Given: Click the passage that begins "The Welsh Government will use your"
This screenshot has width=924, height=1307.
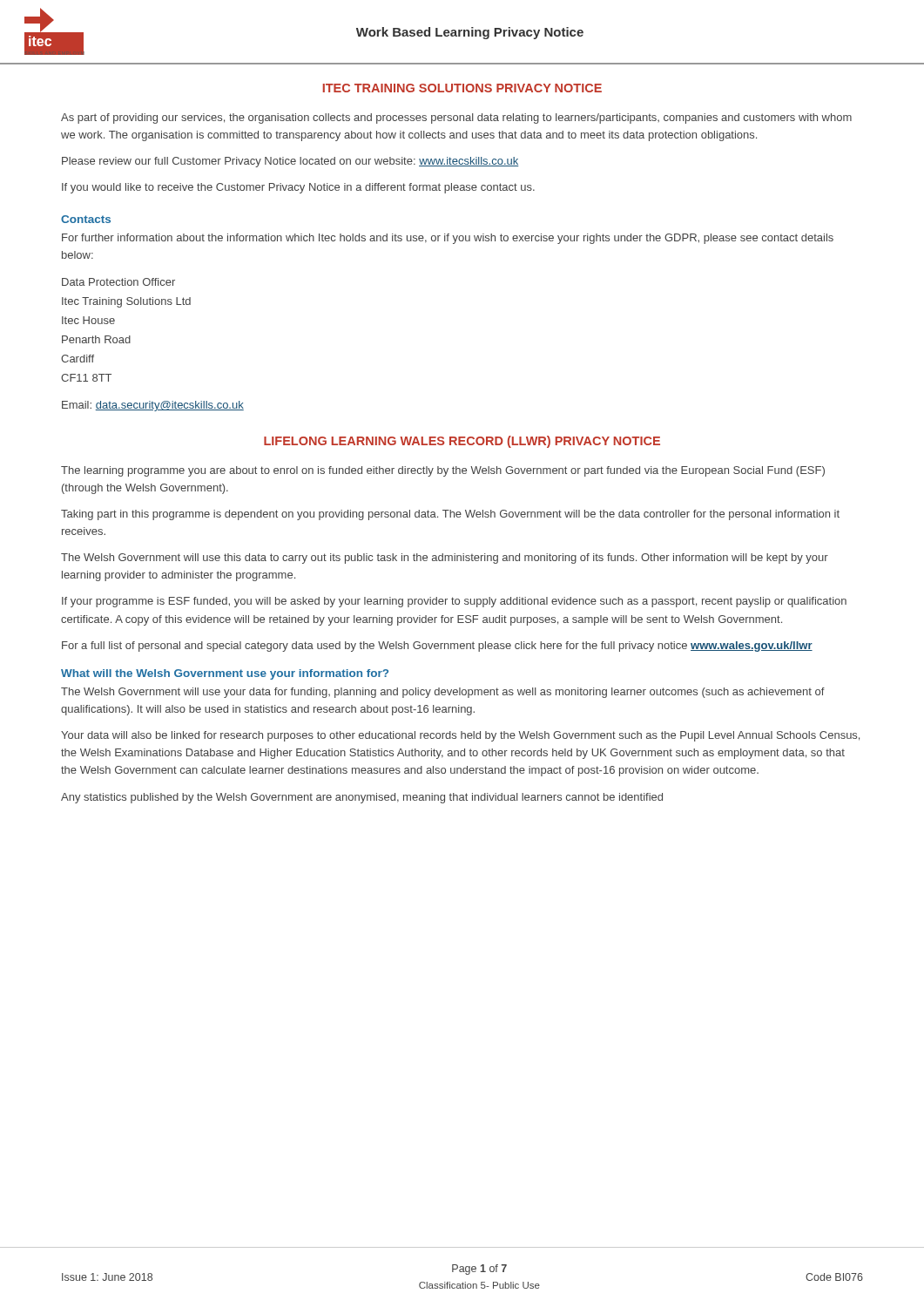Looking at the screenshot, I should 443,700.
